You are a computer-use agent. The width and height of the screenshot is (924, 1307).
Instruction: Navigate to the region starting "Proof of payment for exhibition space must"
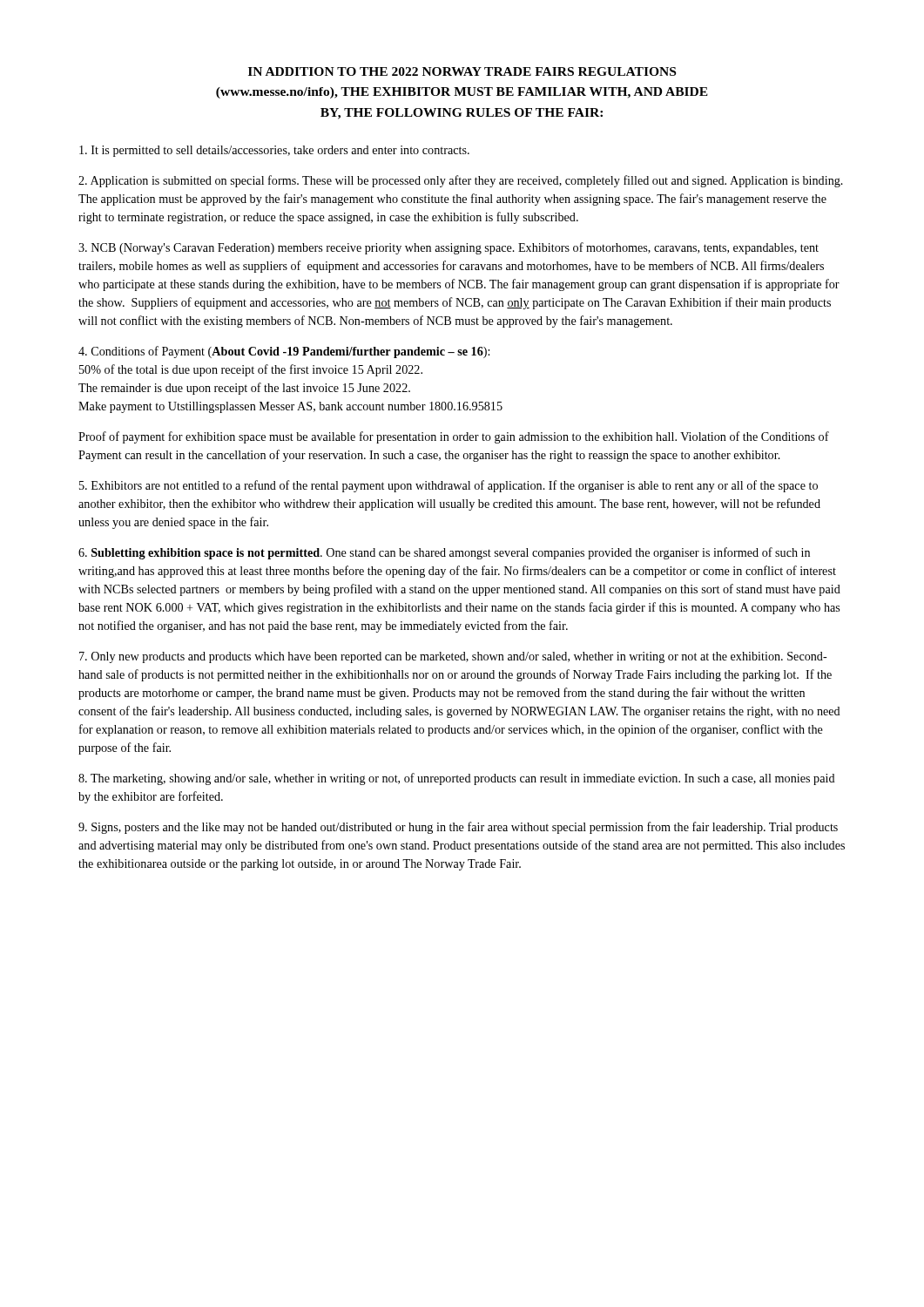pyautogui.click(x=453, y=446)
